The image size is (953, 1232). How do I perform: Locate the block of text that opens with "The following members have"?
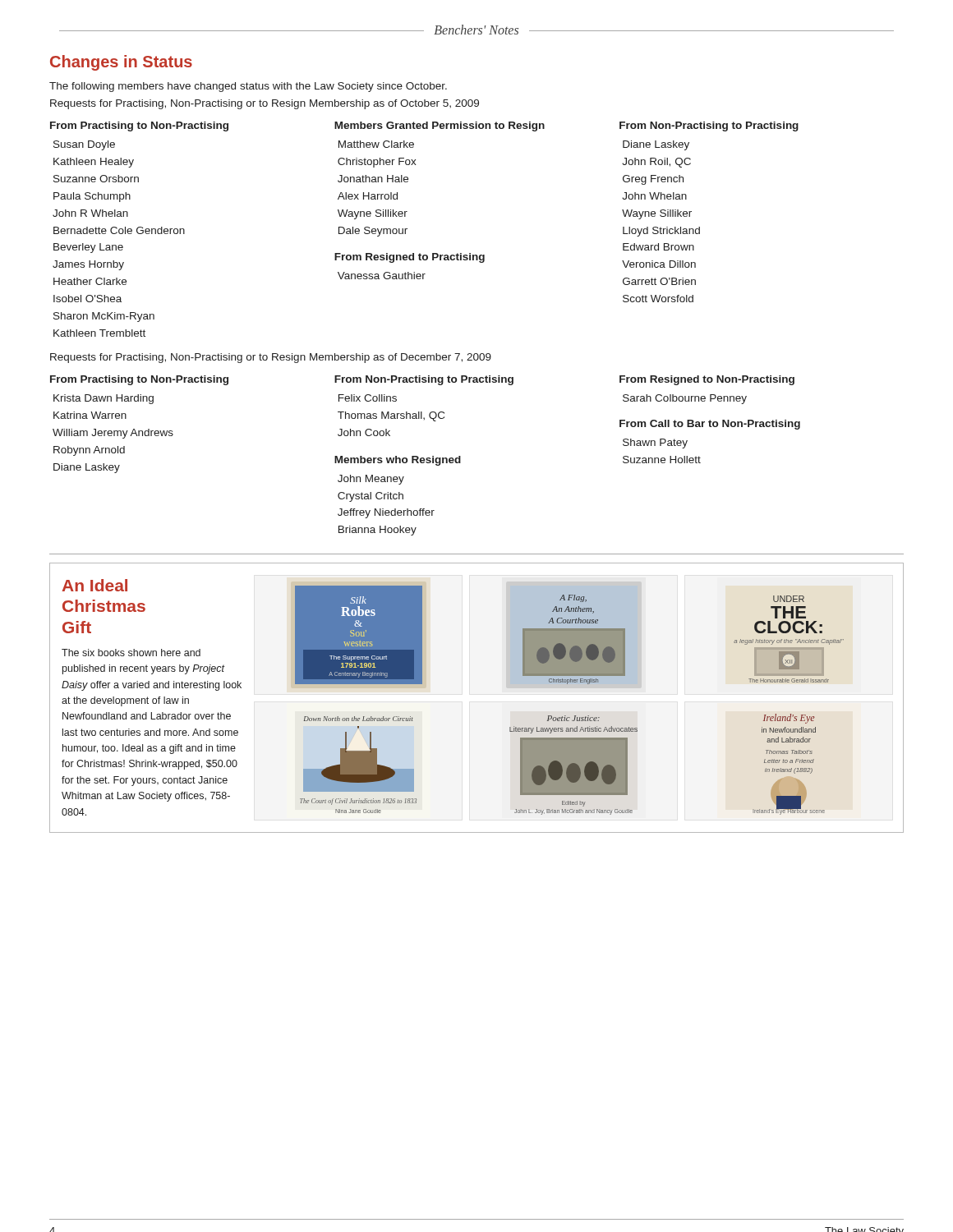(x=248, y=86)
